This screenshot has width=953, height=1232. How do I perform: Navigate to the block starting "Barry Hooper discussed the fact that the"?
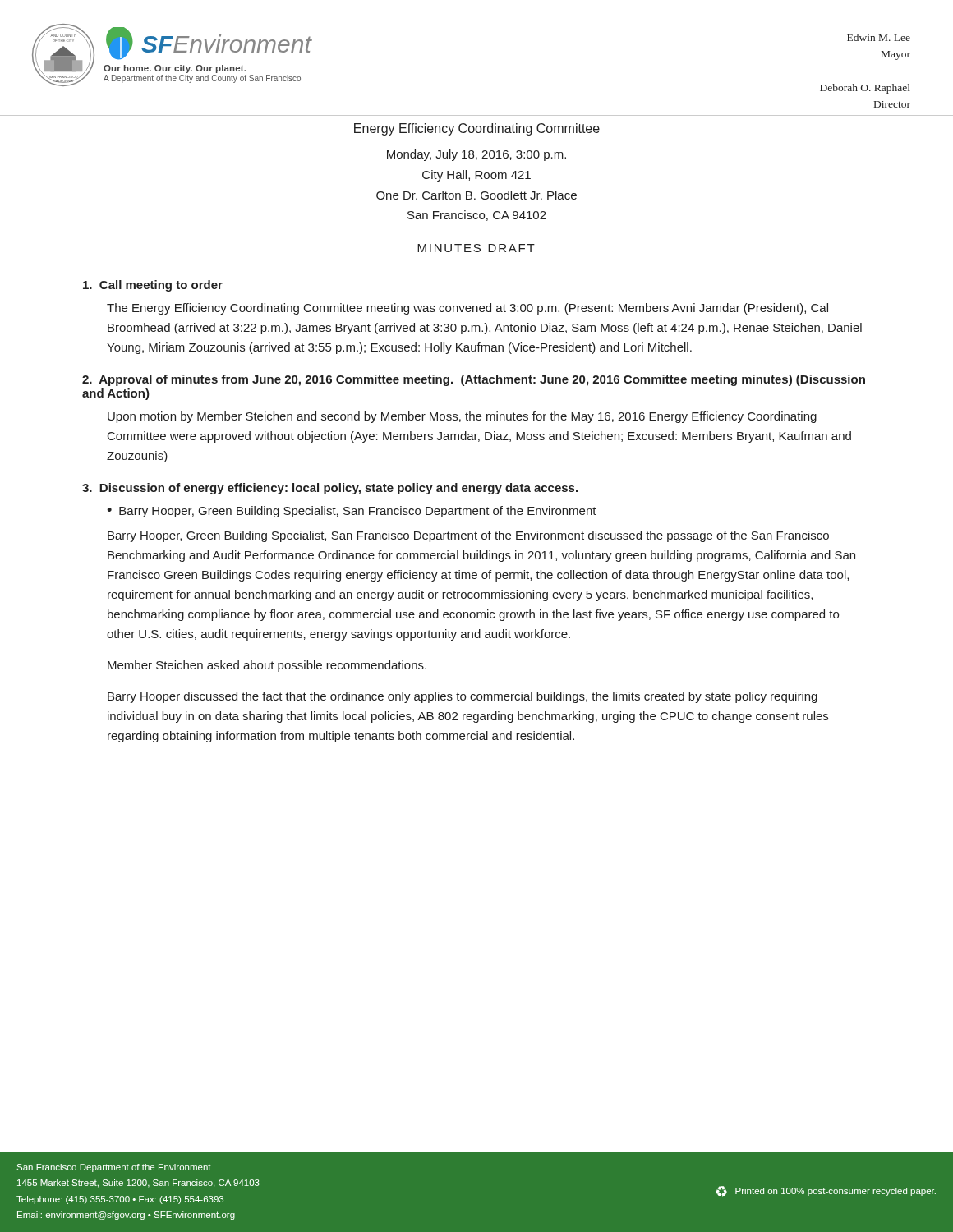468,716
